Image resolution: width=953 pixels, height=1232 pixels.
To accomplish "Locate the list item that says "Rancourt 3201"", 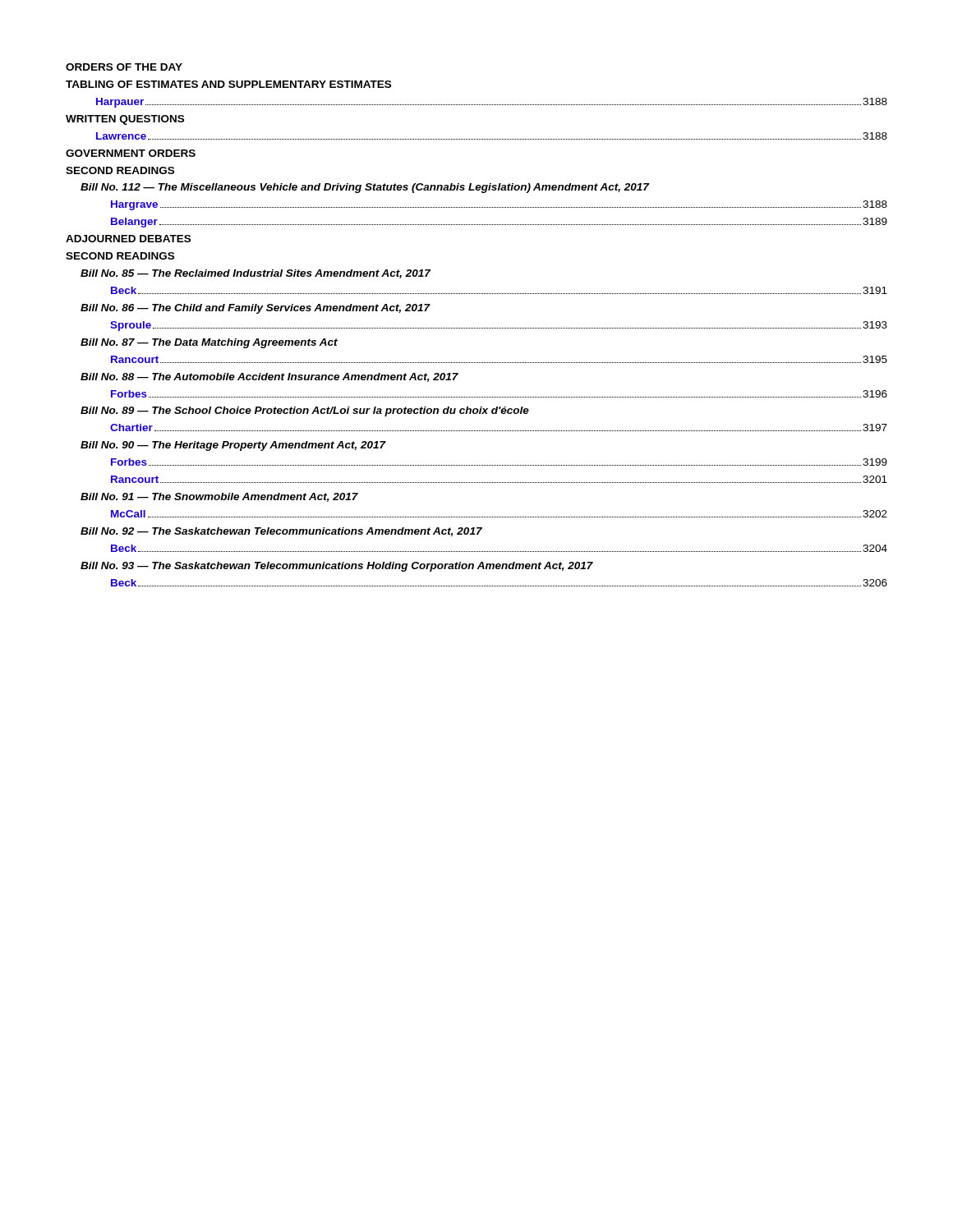I will click(x=499, y=480).
